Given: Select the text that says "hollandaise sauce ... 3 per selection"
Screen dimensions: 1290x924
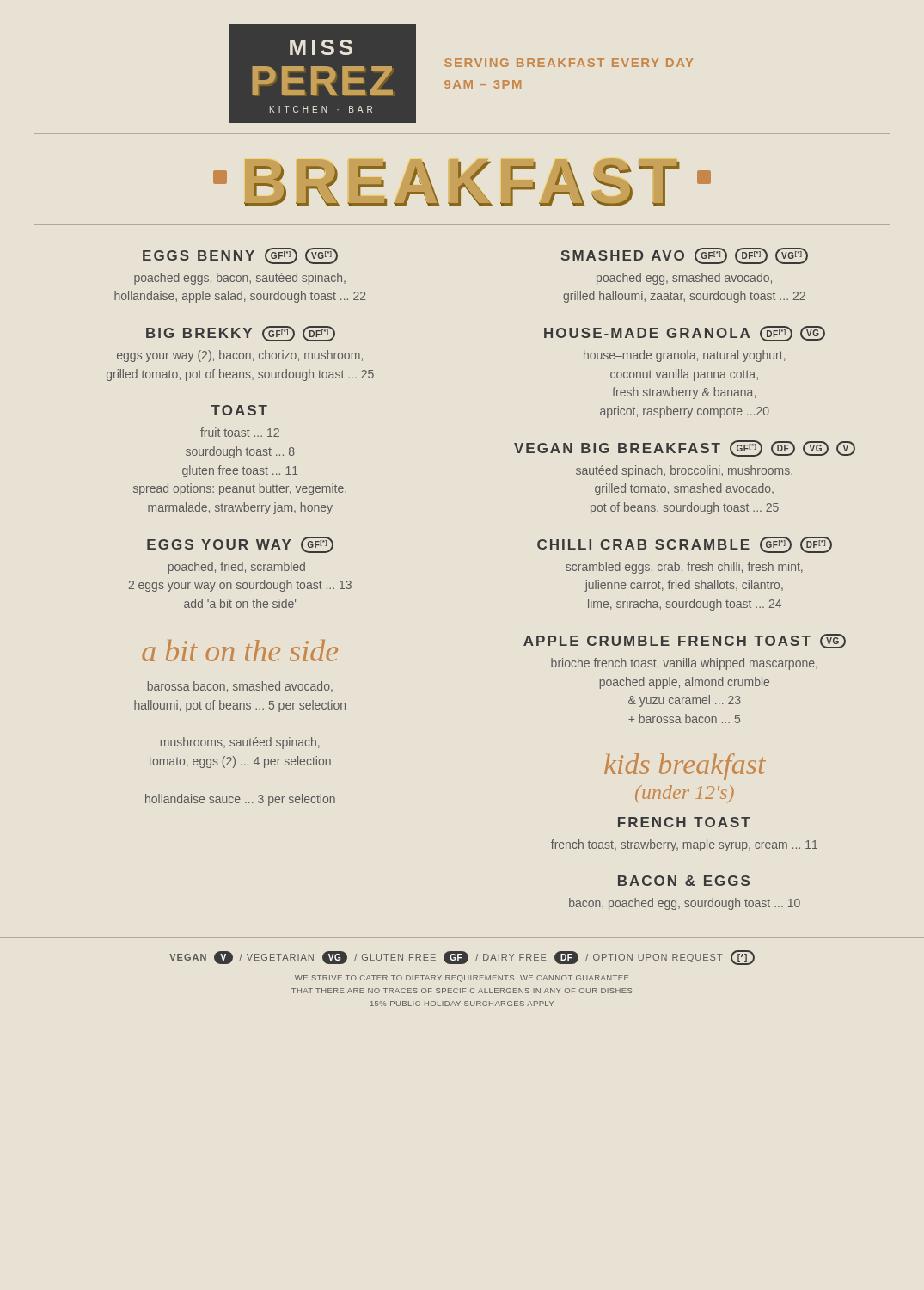Looking at the screenshot, I should coord(240,799).
